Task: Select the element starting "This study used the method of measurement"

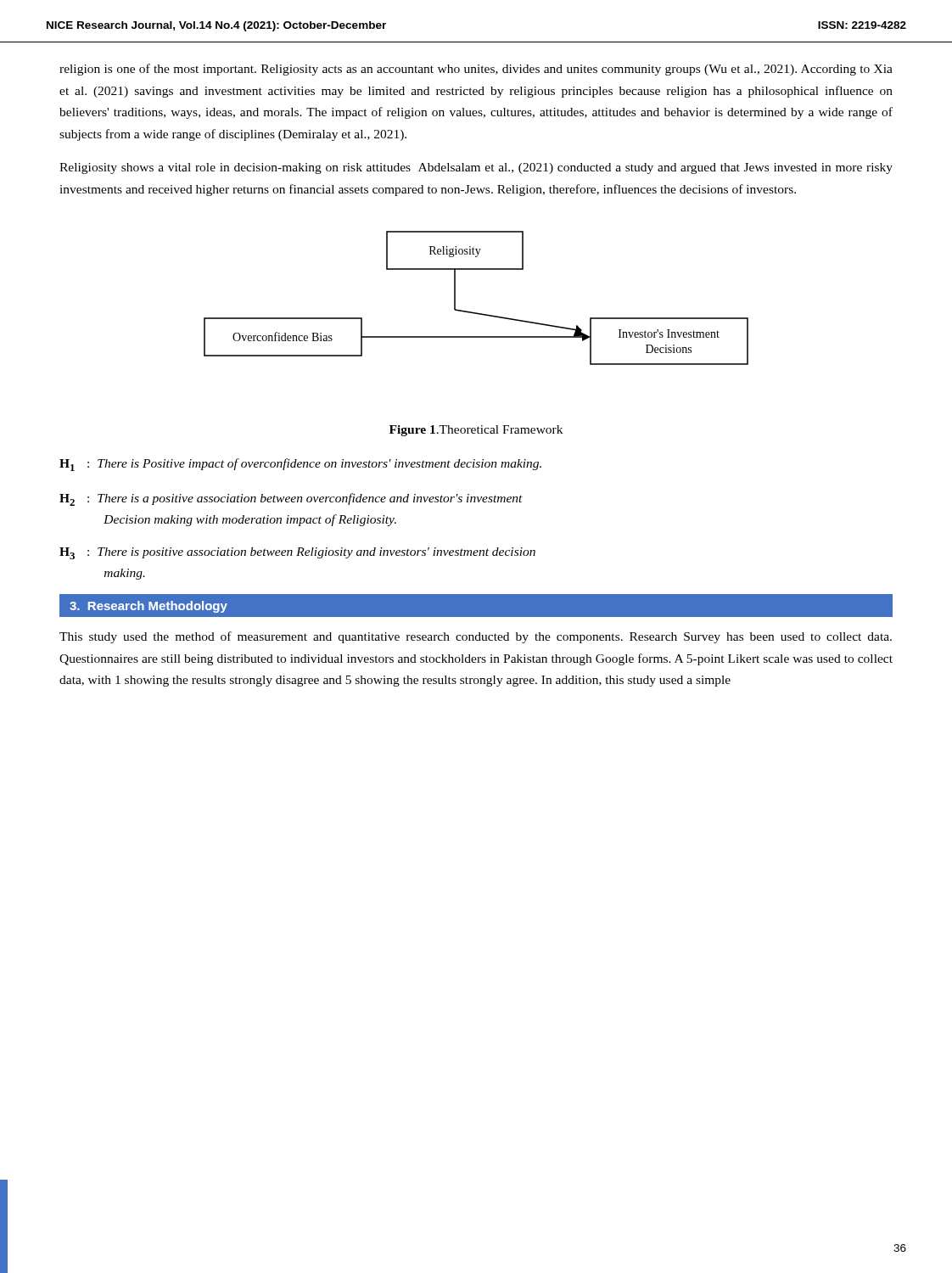Action: tap(476, 658)
